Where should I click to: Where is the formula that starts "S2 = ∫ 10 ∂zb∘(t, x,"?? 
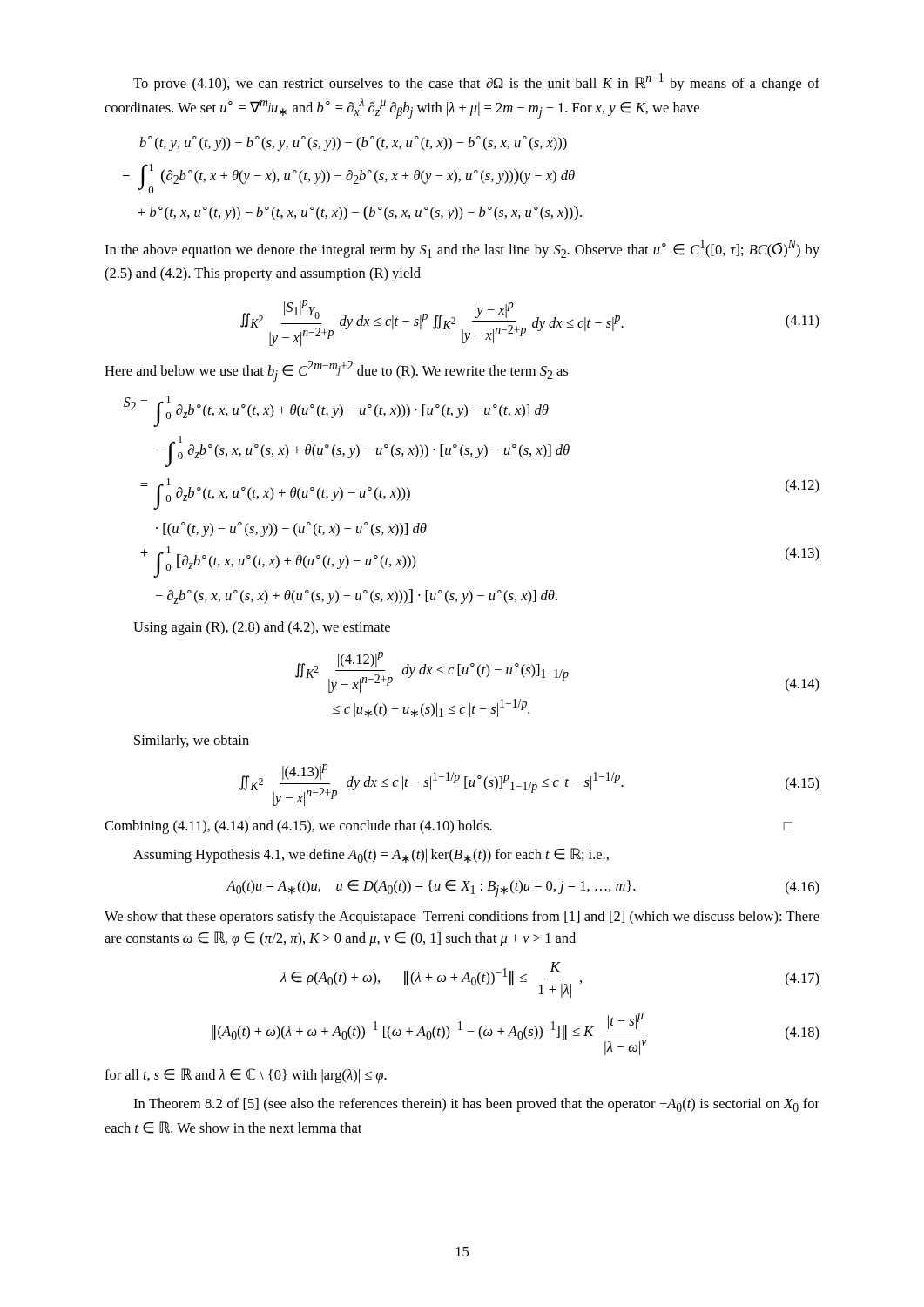click(x=336, y=411)
